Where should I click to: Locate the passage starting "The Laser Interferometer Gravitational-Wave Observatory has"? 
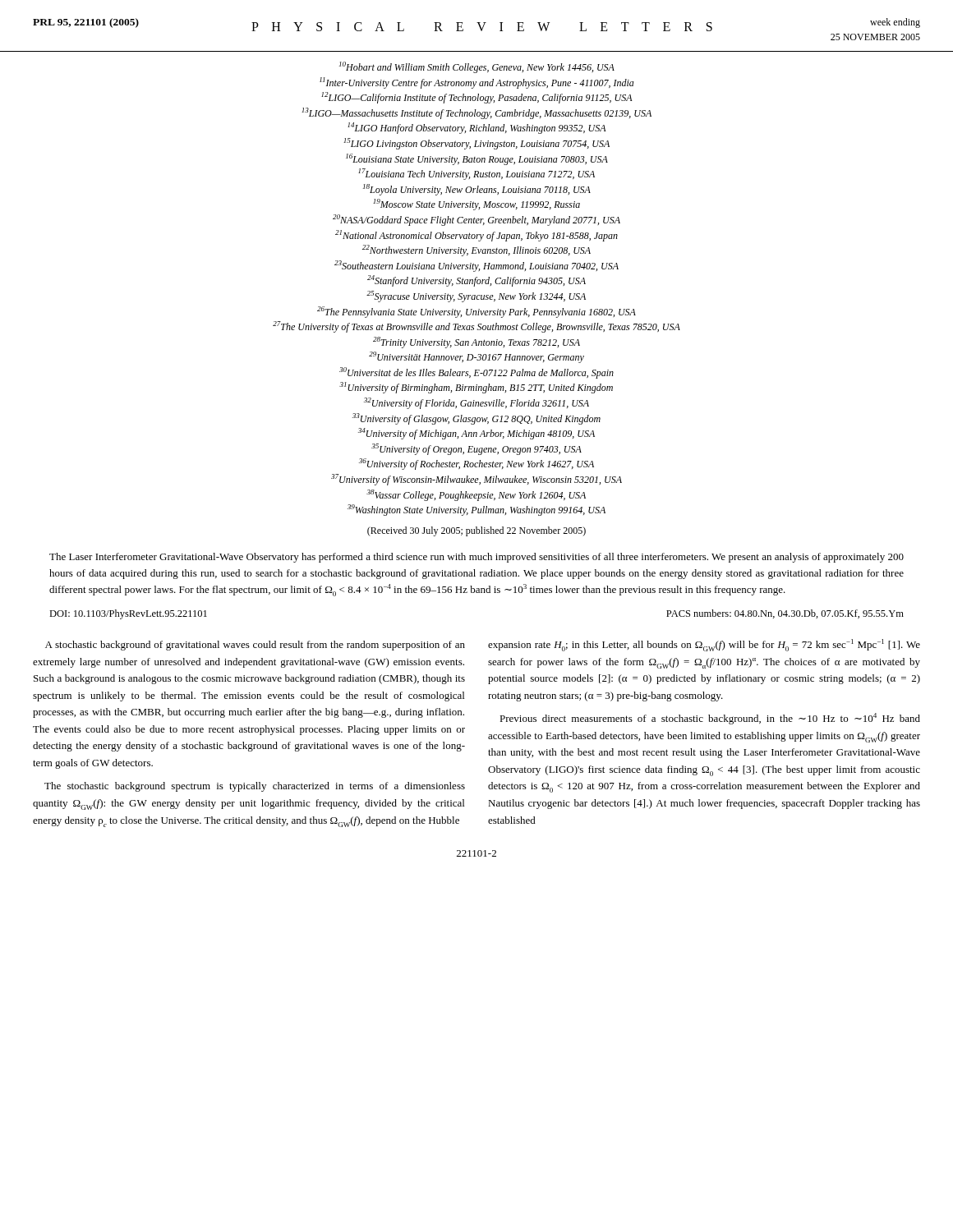click(x=476, y=574)
